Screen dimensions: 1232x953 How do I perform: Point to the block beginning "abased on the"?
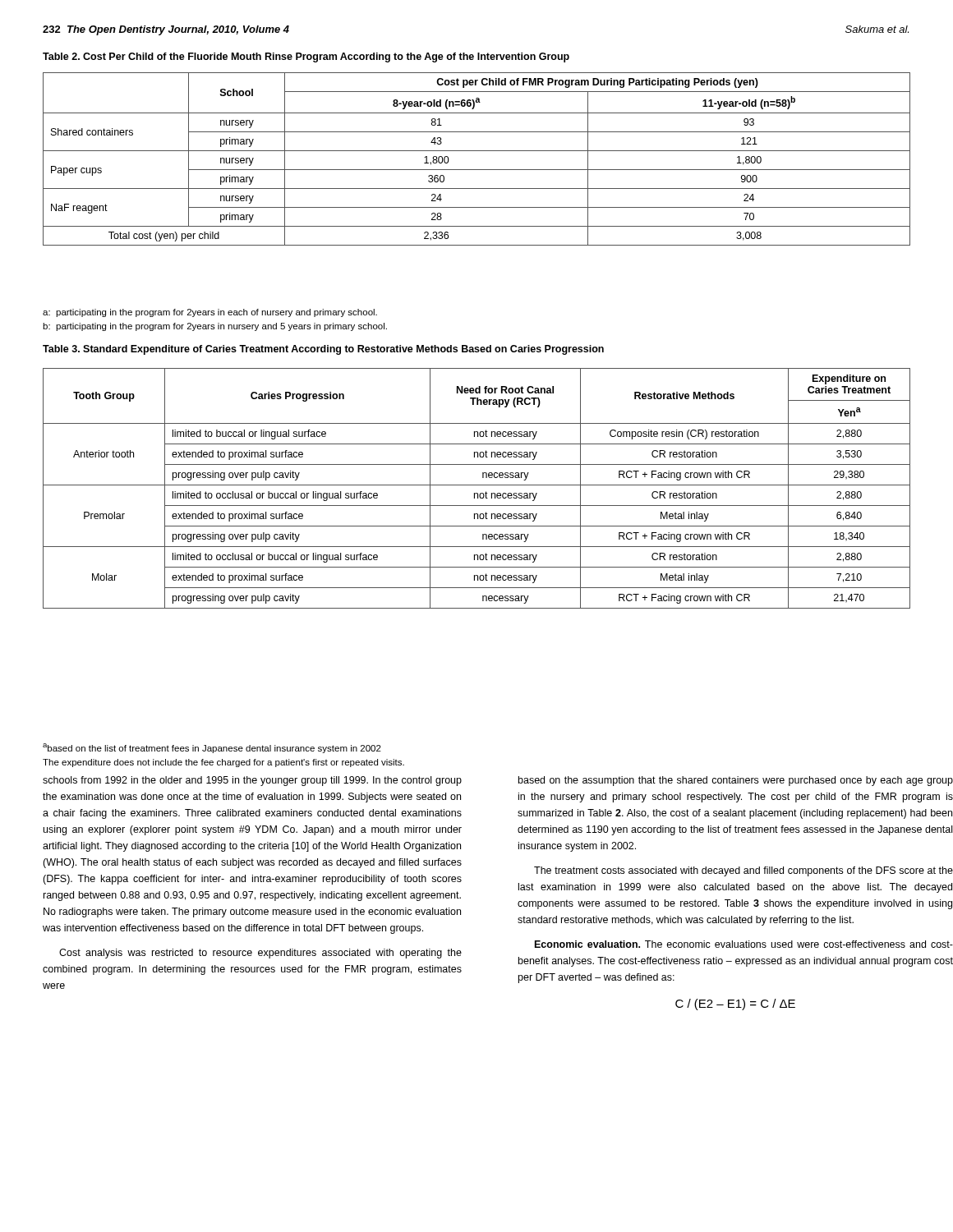click(x=224, y=754)
